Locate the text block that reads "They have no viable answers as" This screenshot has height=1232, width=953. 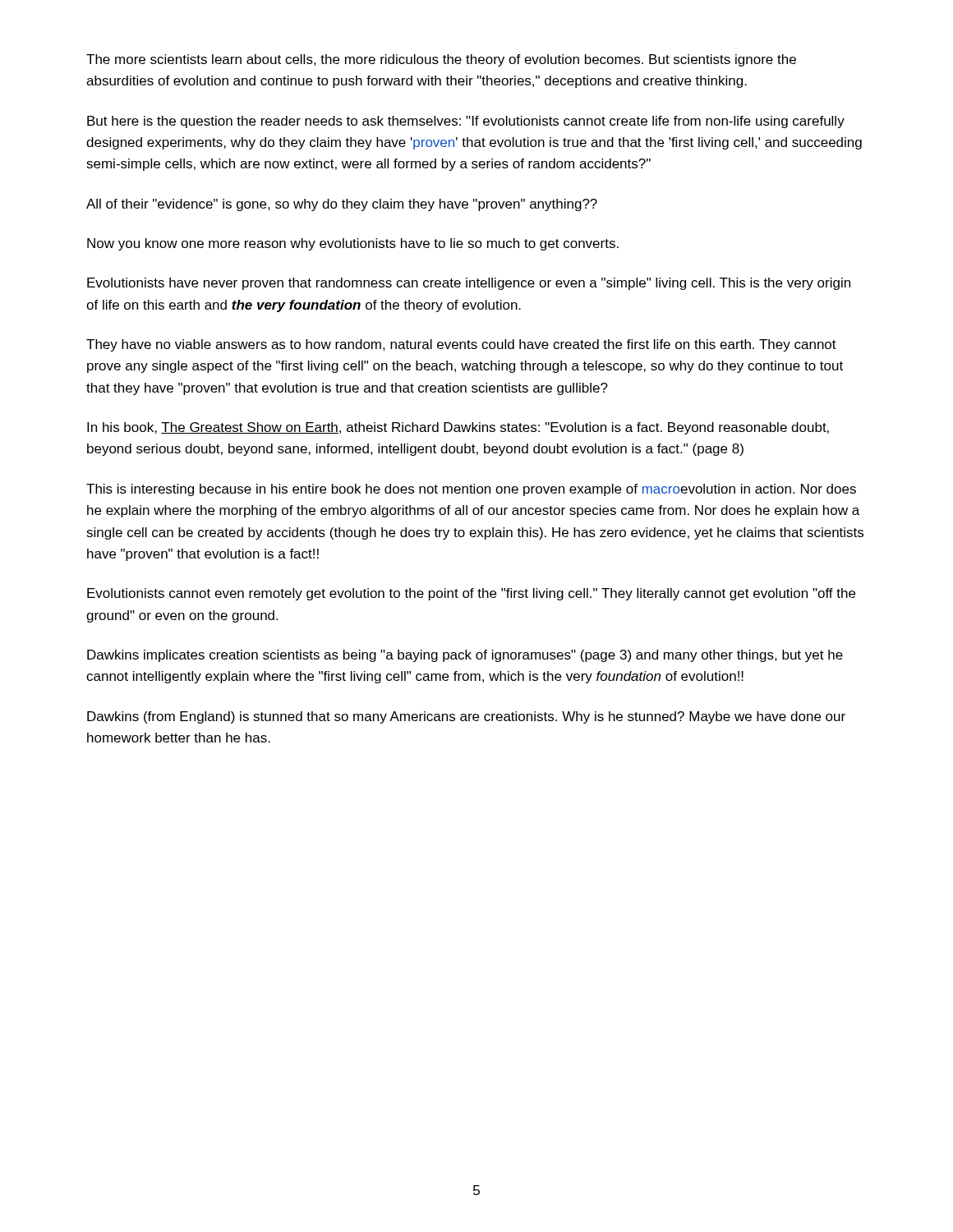[x=476, y=367]
